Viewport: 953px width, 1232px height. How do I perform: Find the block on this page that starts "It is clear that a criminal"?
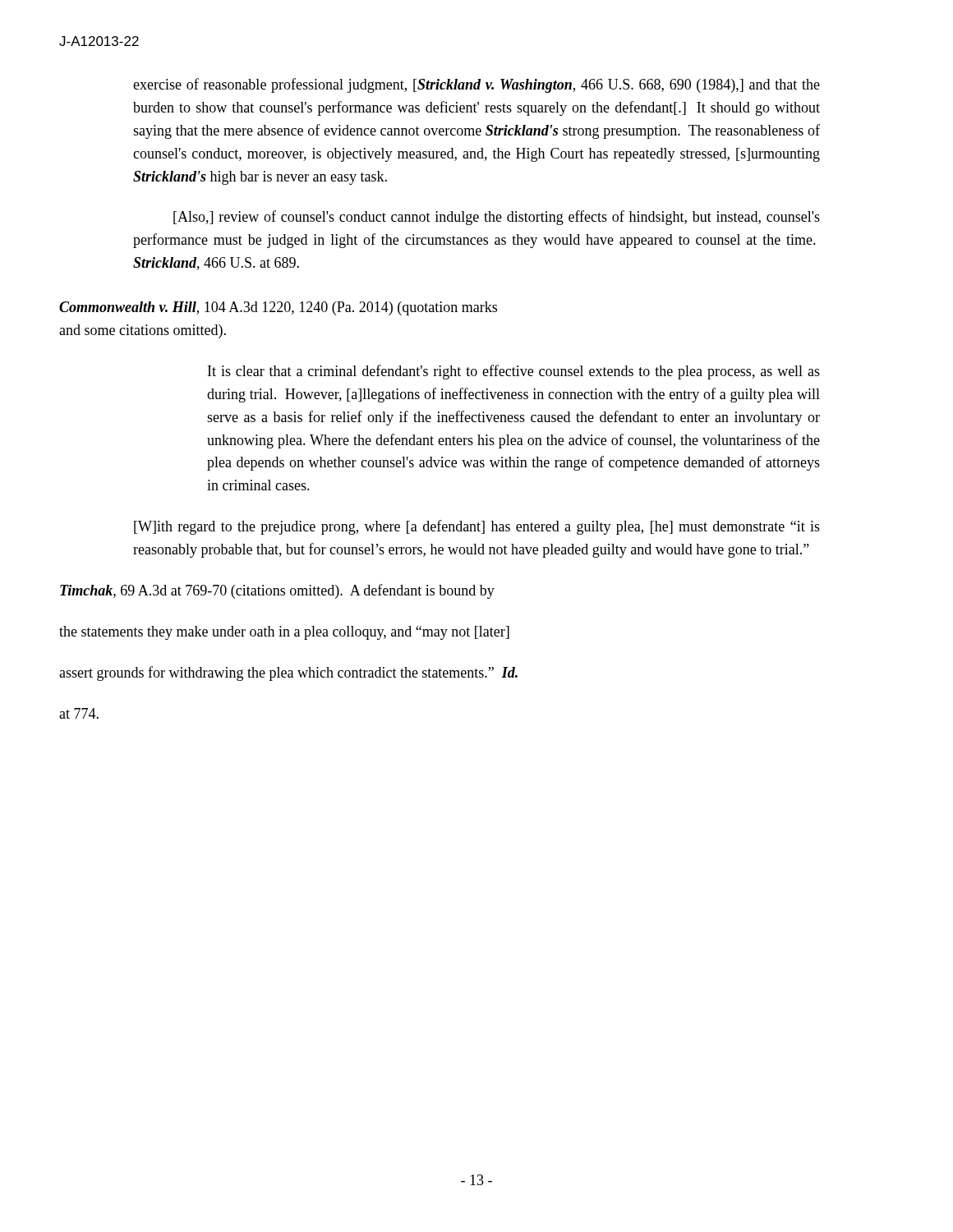coord(513,428)
